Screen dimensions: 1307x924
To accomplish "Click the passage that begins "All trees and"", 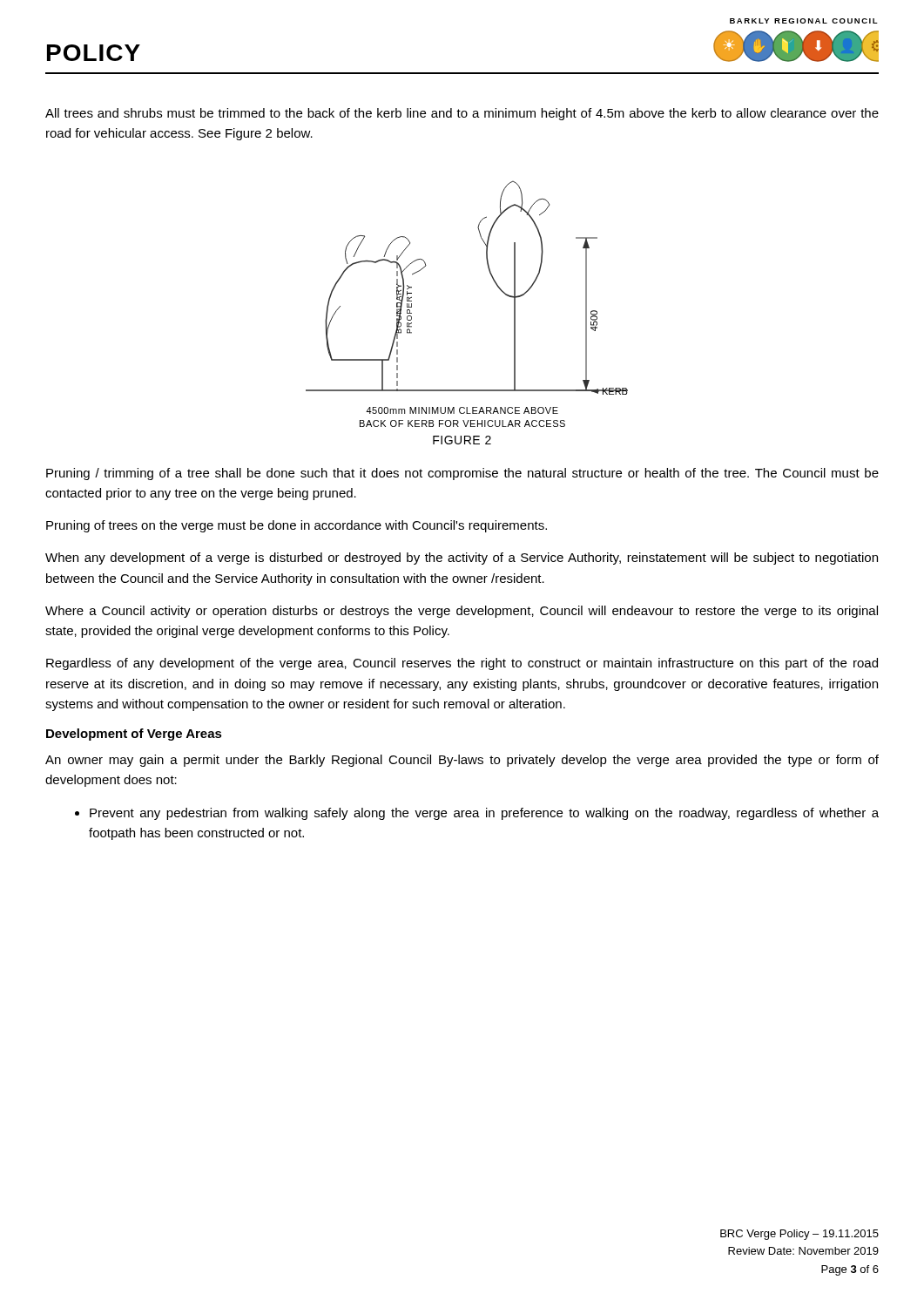I will point(462,123).
